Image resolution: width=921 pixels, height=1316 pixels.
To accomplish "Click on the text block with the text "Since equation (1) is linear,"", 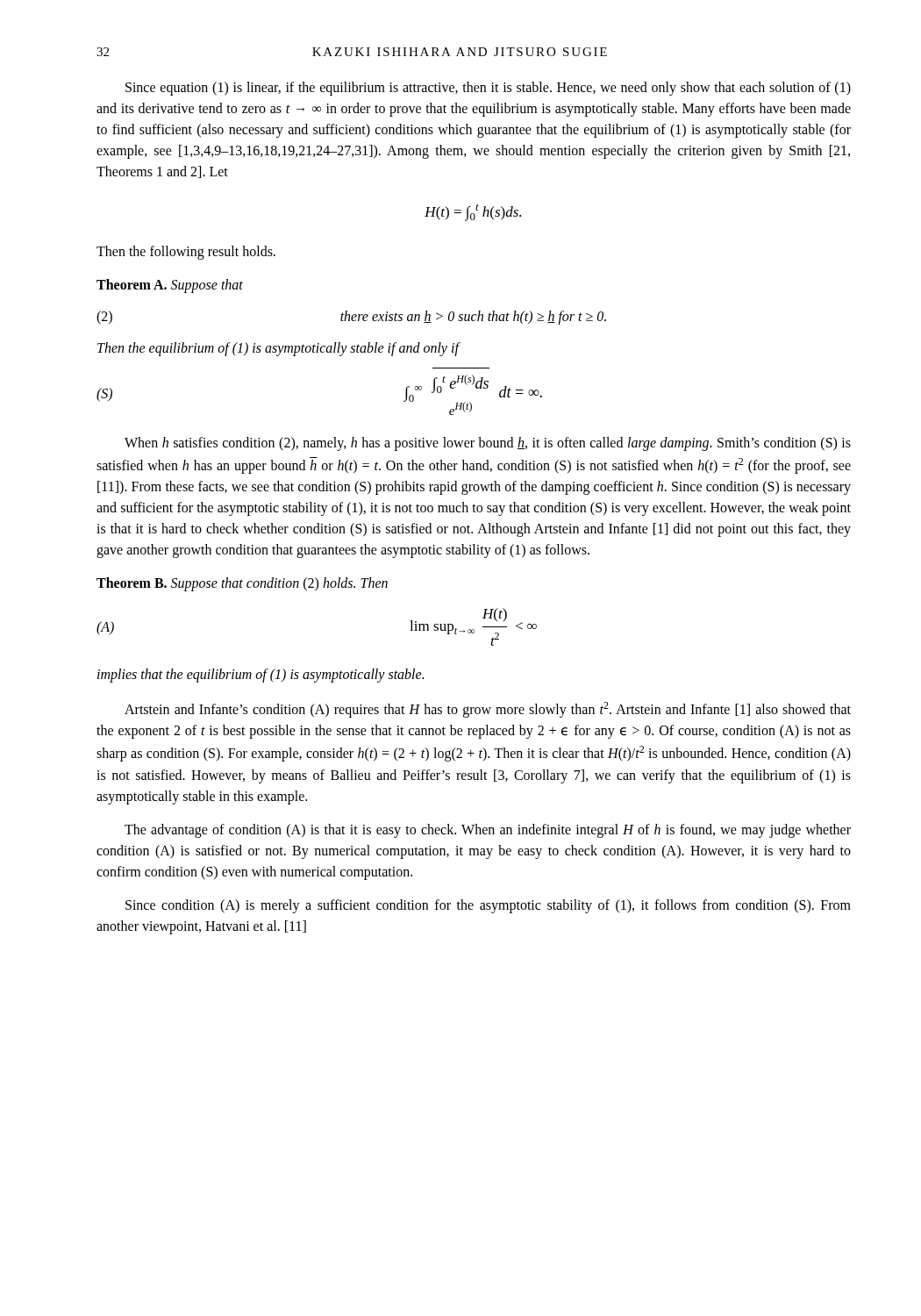I will click(474, 129).
